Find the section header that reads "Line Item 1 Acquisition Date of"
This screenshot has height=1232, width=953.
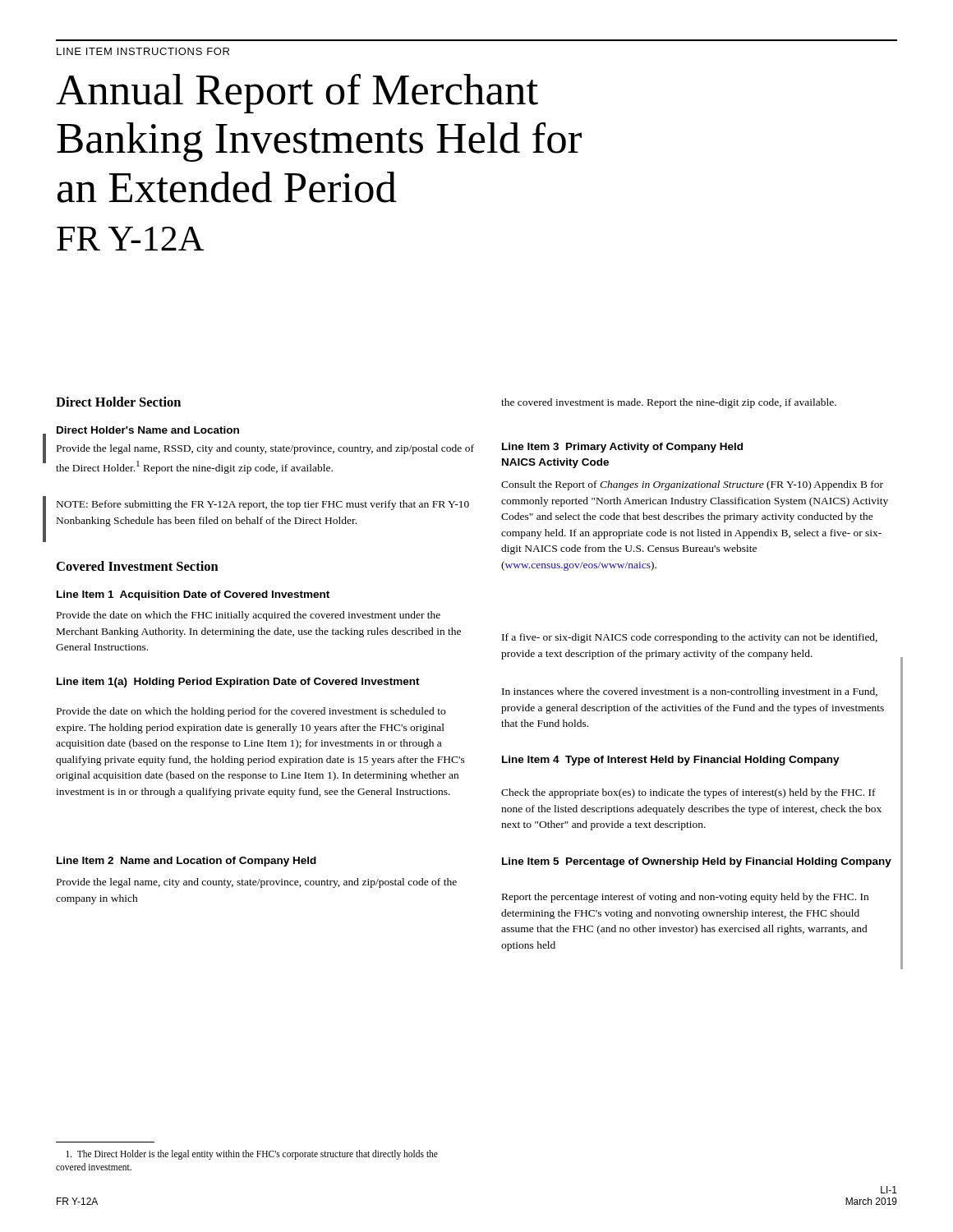pyautogui.click(x=193, y=594)
